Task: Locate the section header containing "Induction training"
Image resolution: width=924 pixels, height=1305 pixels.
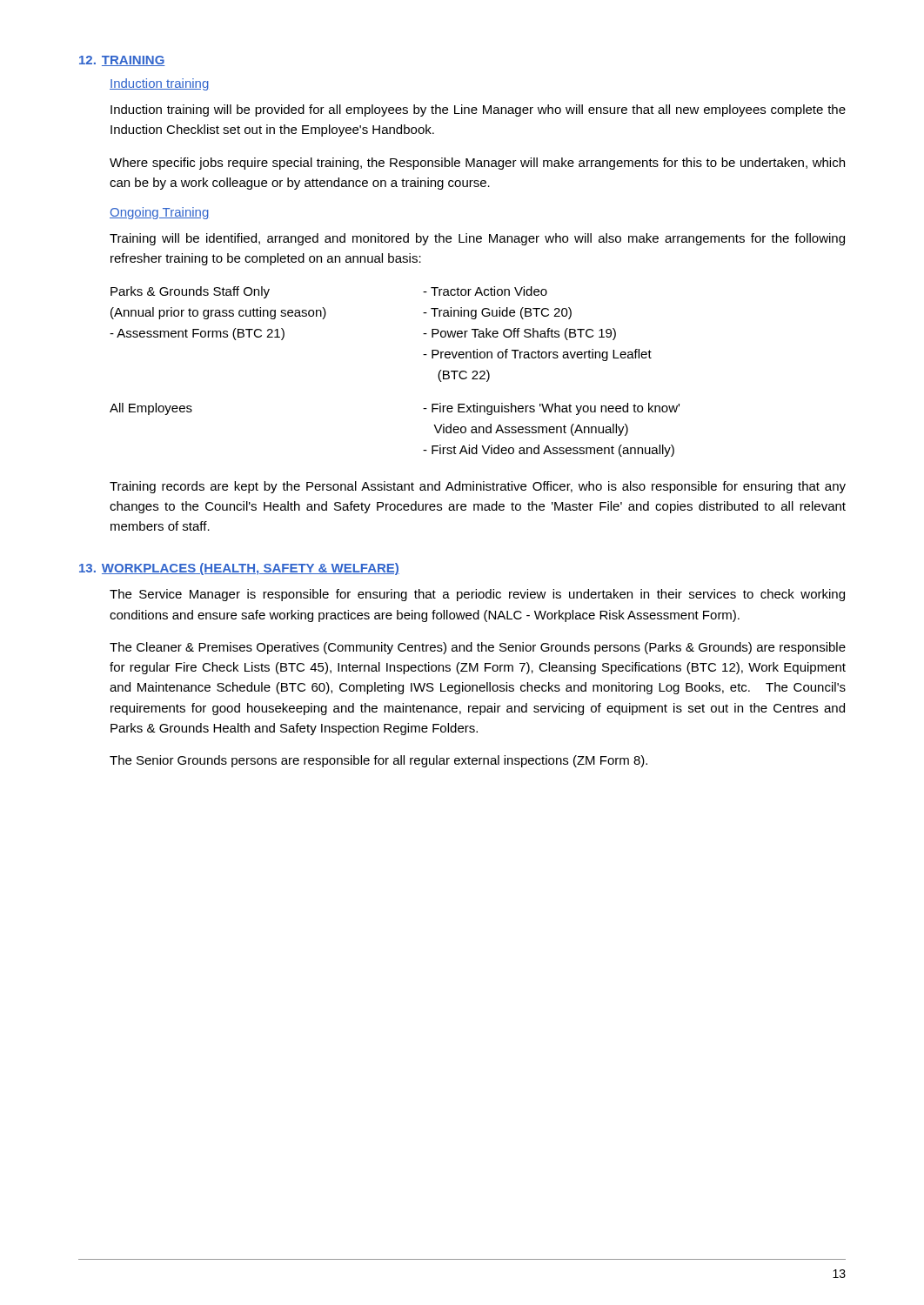Action: coord(159,83)
